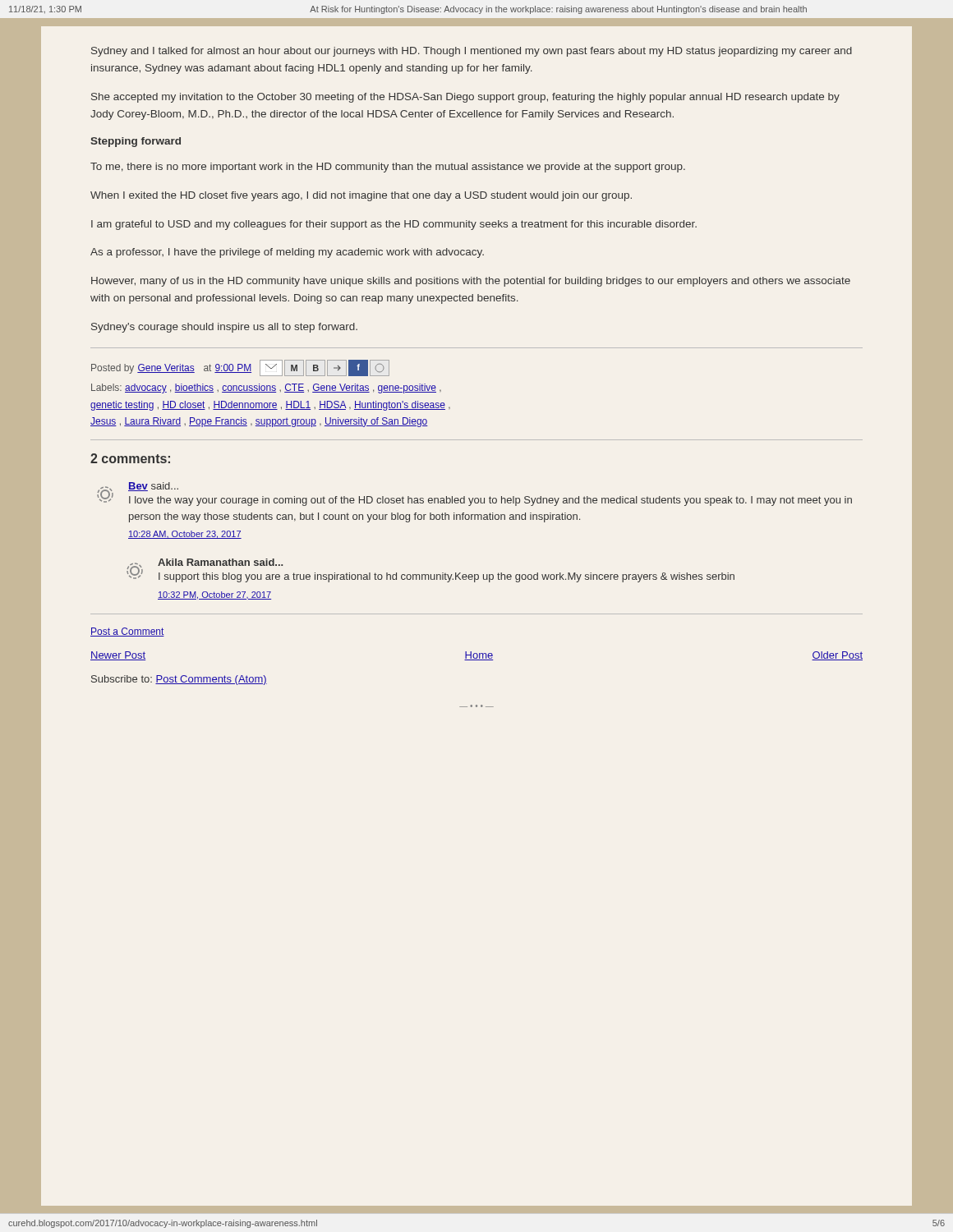Select the section header that says "2 comments:"
This screenshot has height=1232, width=953.
coord(131,459)
